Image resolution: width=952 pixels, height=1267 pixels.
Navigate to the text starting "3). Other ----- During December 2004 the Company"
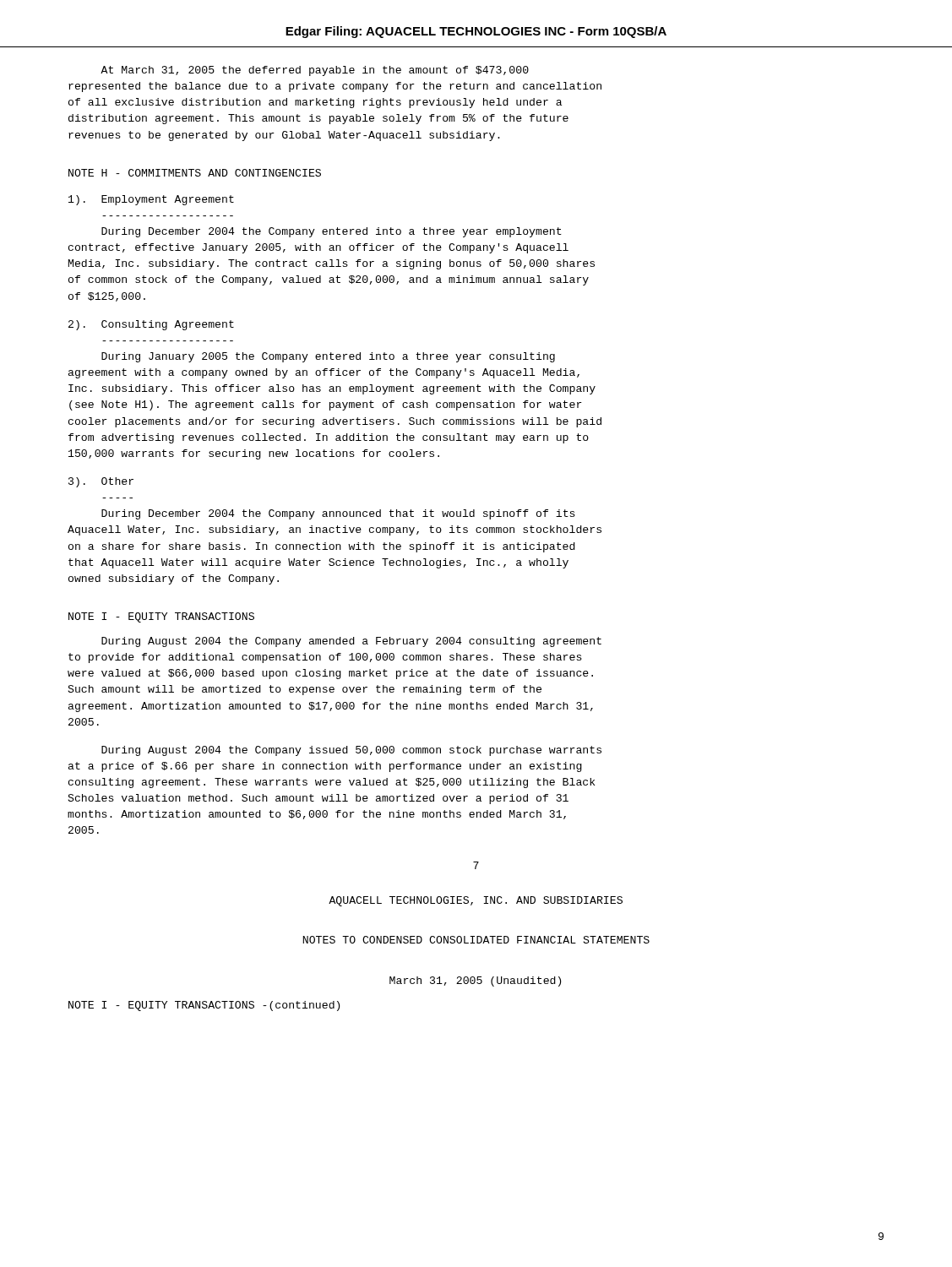pyautogui.click(x=335, y=530)
